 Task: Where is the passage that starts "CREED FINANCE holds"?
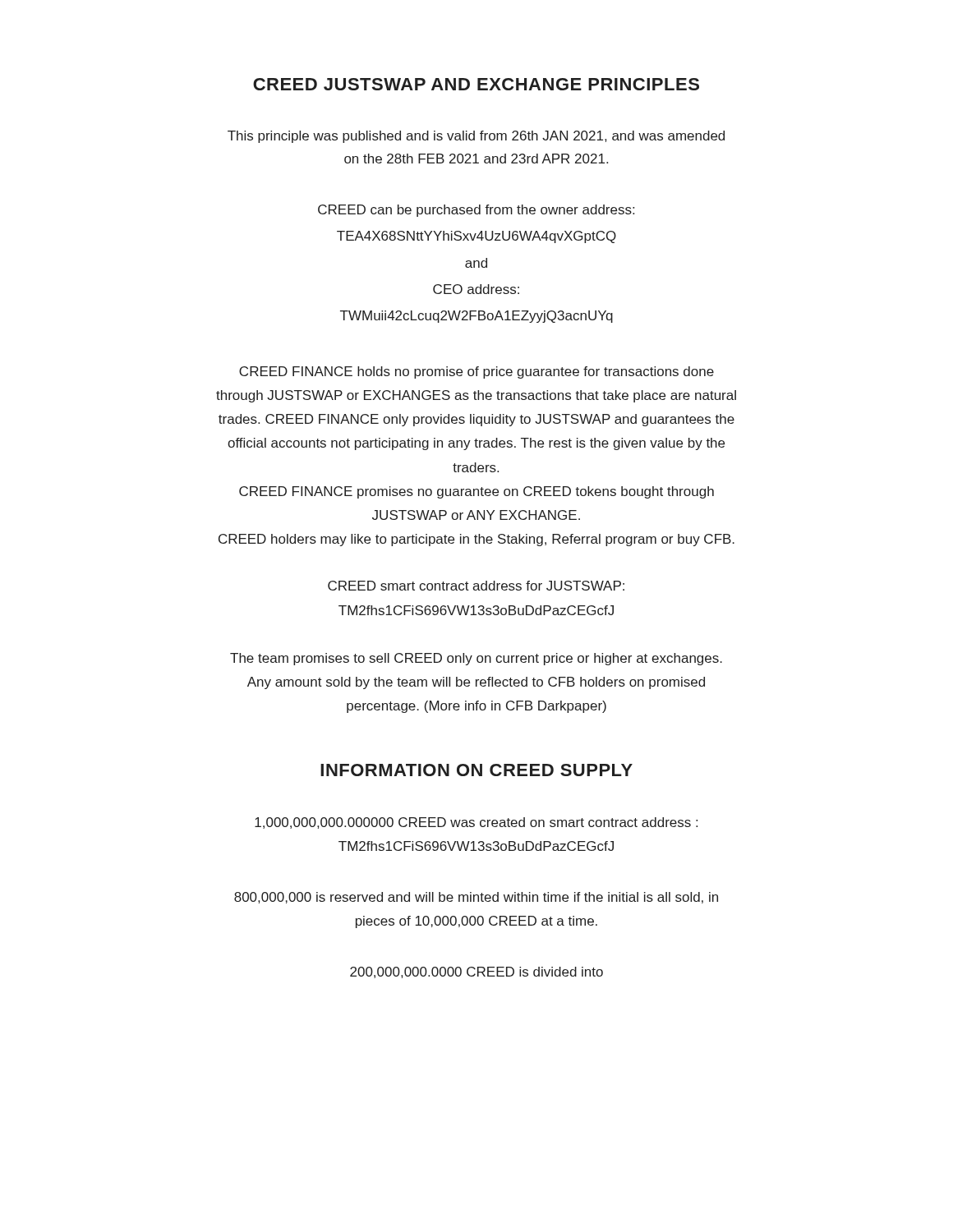[476, 455]
